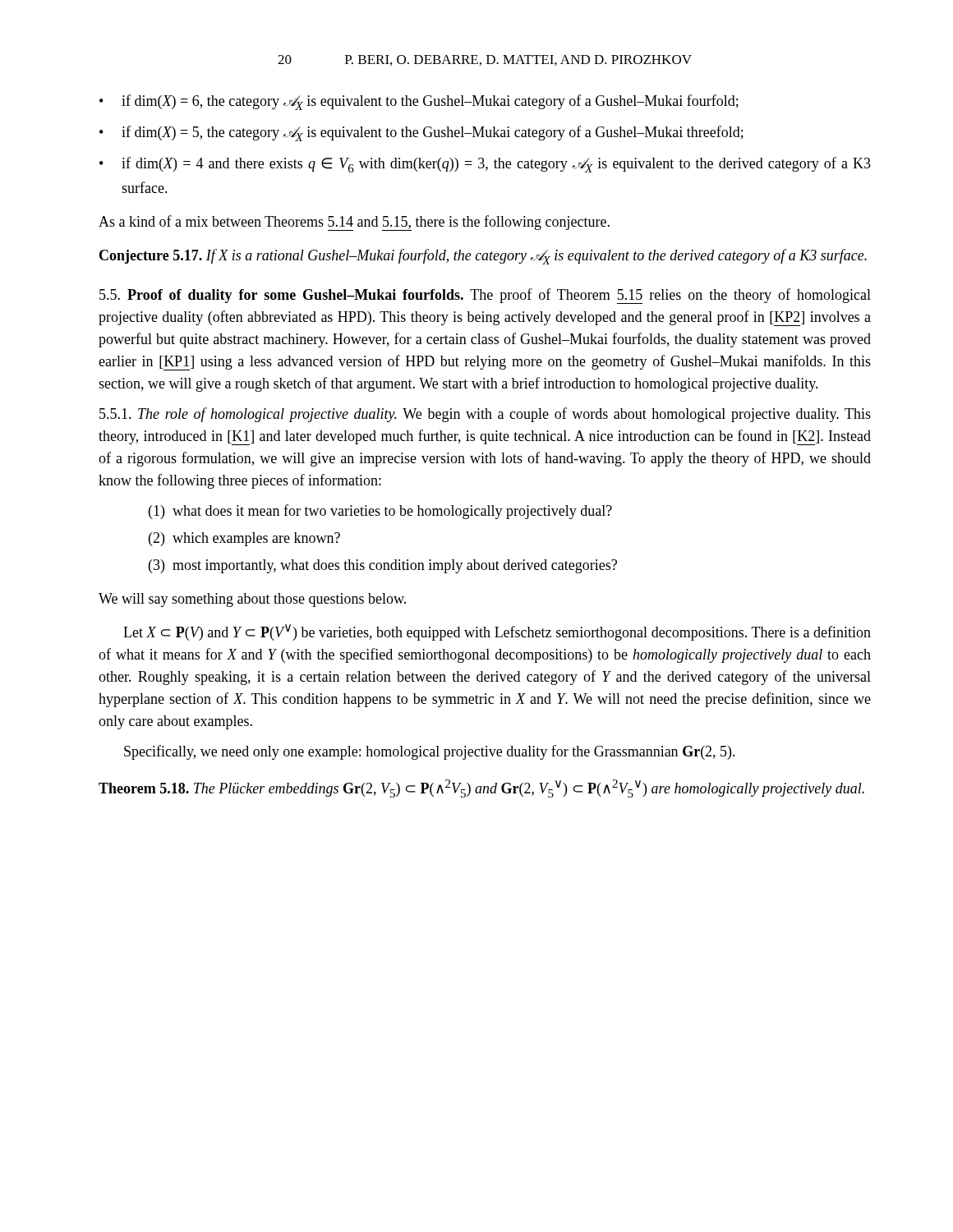This screenshot has height=1232, width=953.
Task: Click on the text block that says "As a kind of a mix between Theorems"
Action: pos(354,222)
